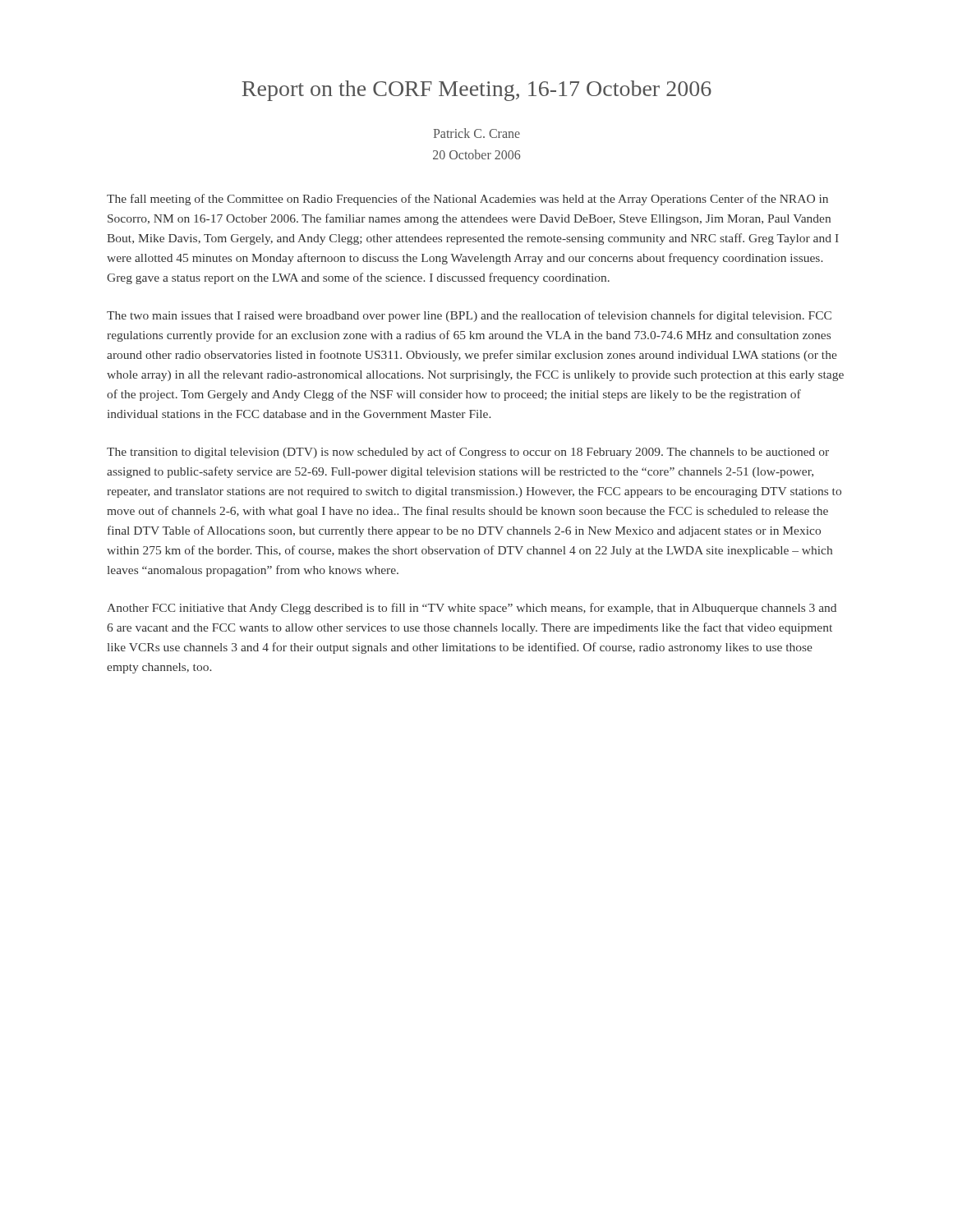The height and width of the screenshot is (1232, 953).
Task: Find the text block containing "Patrick C. Crane 20"
Action: tap(476, 144)
